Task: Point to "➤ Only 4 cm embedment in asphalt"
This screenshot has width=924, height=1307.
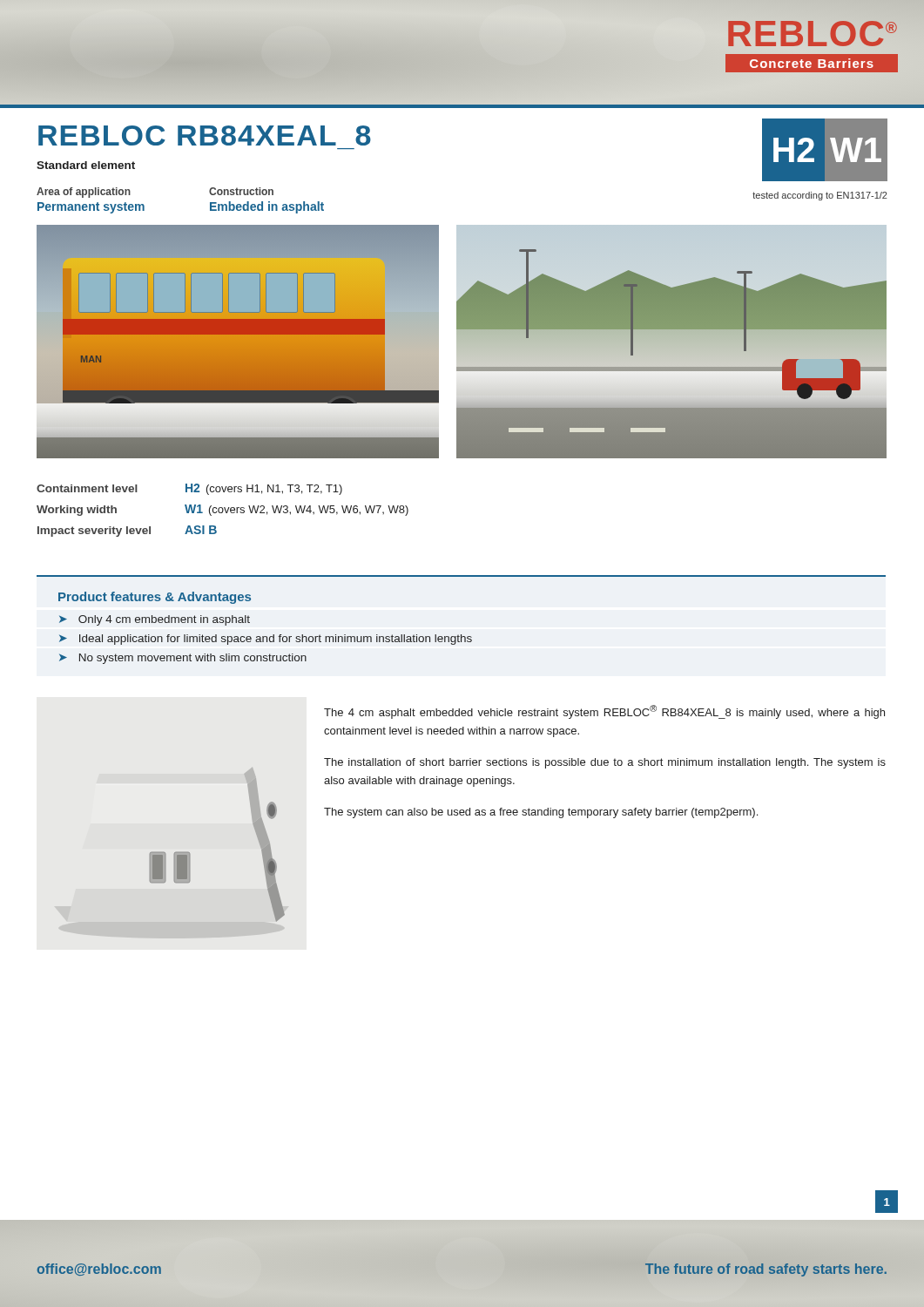Action: coord(154,619)
